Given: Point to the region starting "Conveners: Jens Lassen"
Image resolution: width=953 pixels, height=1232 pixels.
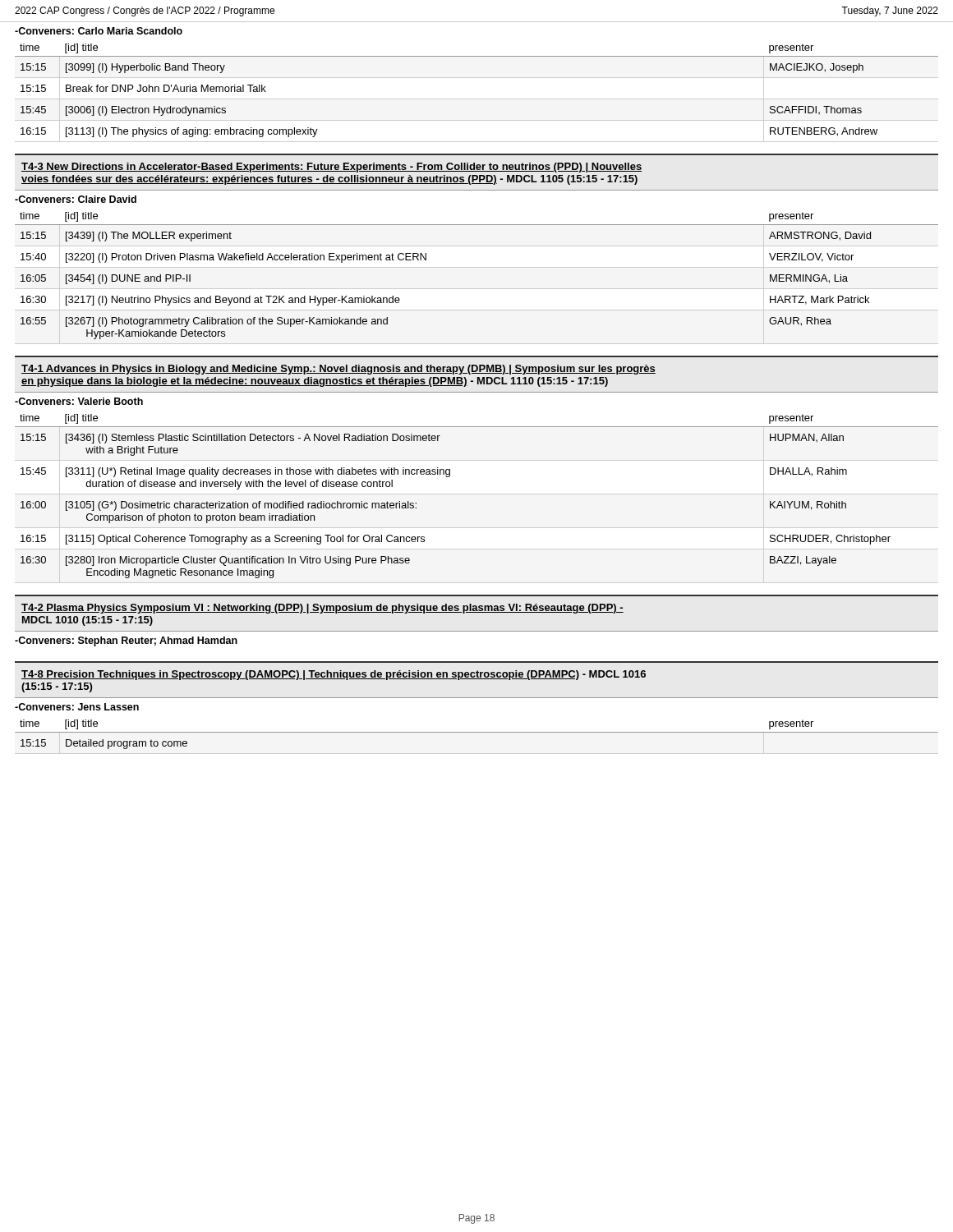Looking at the screenshot, I should click(x=77, y=707).
